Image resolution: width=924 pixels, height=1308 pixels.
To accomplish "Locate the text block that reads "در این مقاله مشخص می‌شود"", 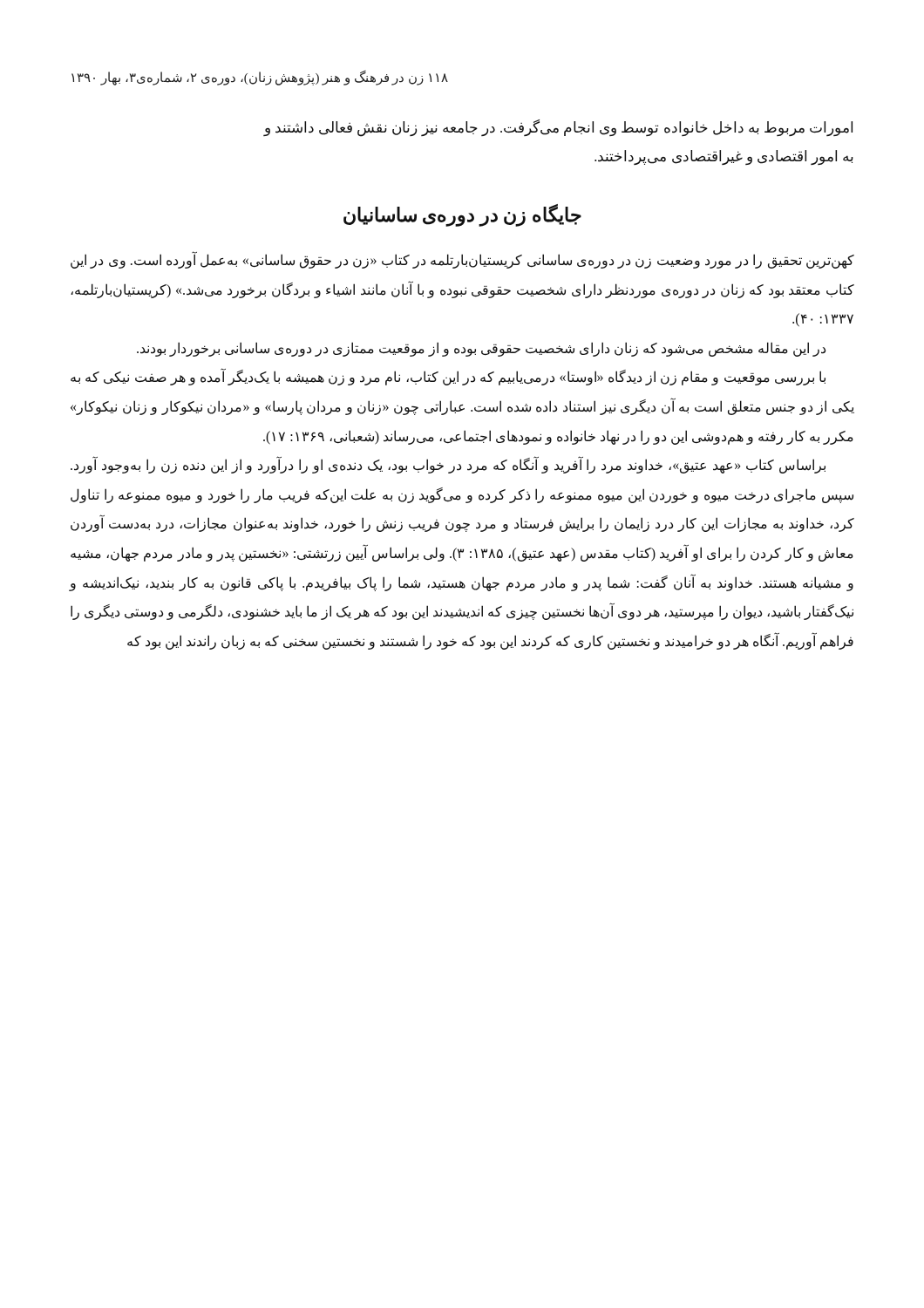I will [x=481, y=348].
